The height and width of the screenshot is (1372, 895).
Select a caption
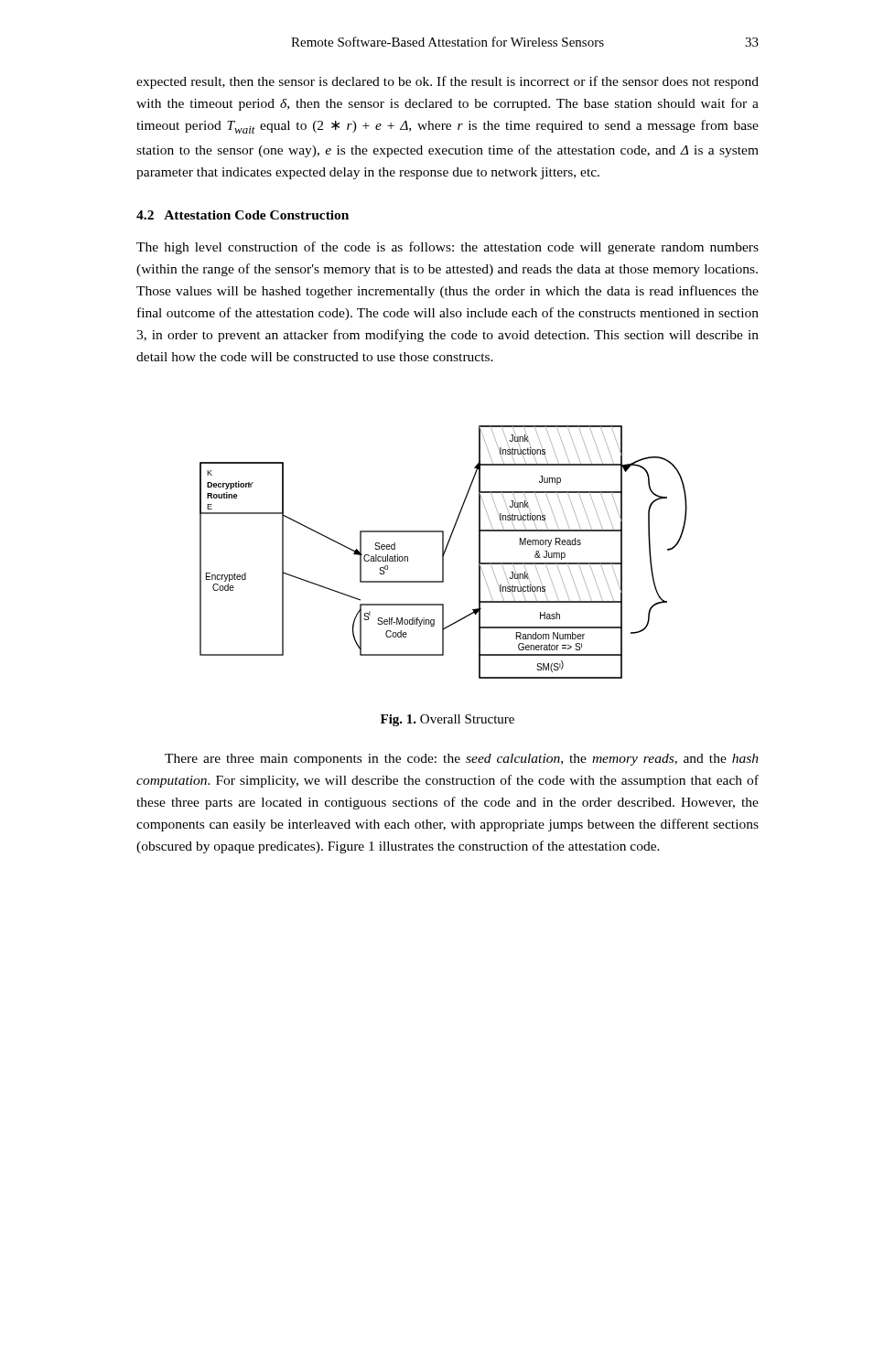448,719
